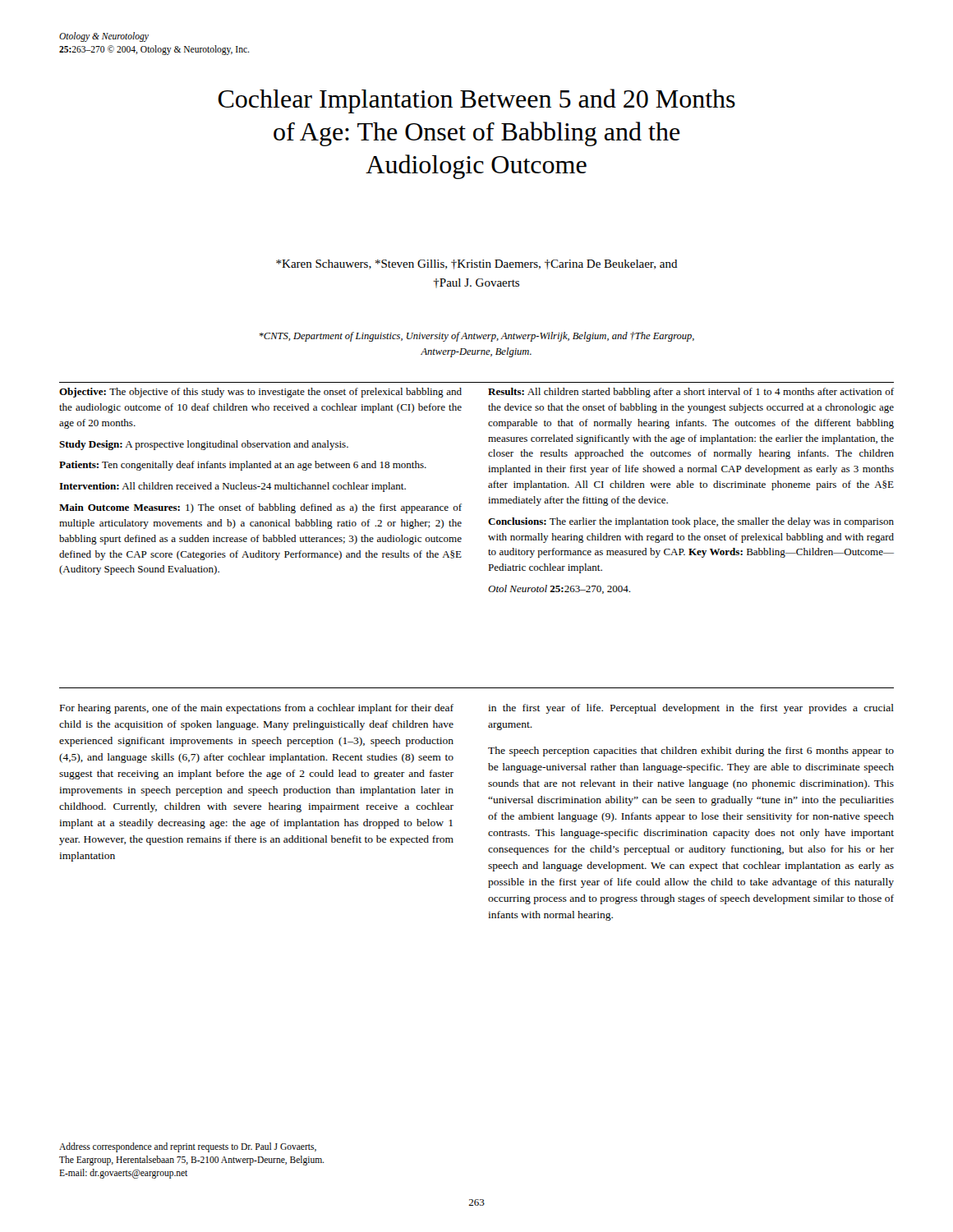Point to the text block starting "Cochlear Implantation Between 5 and 20 Monthsof"

click(476, 131)
